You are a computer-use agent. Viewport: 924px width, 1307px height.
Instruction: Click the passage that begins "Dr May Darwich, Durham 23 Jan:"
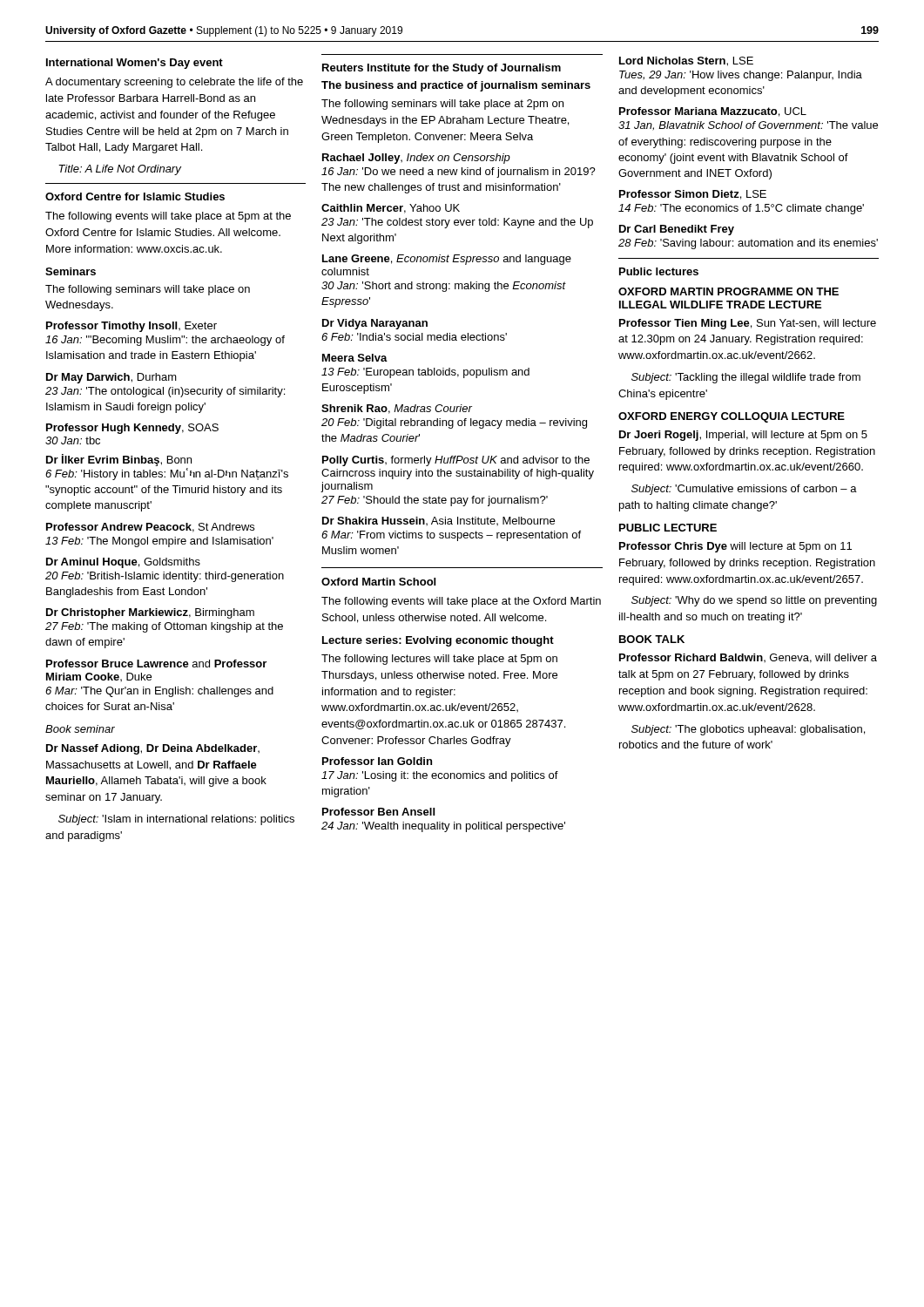(175, 392)
